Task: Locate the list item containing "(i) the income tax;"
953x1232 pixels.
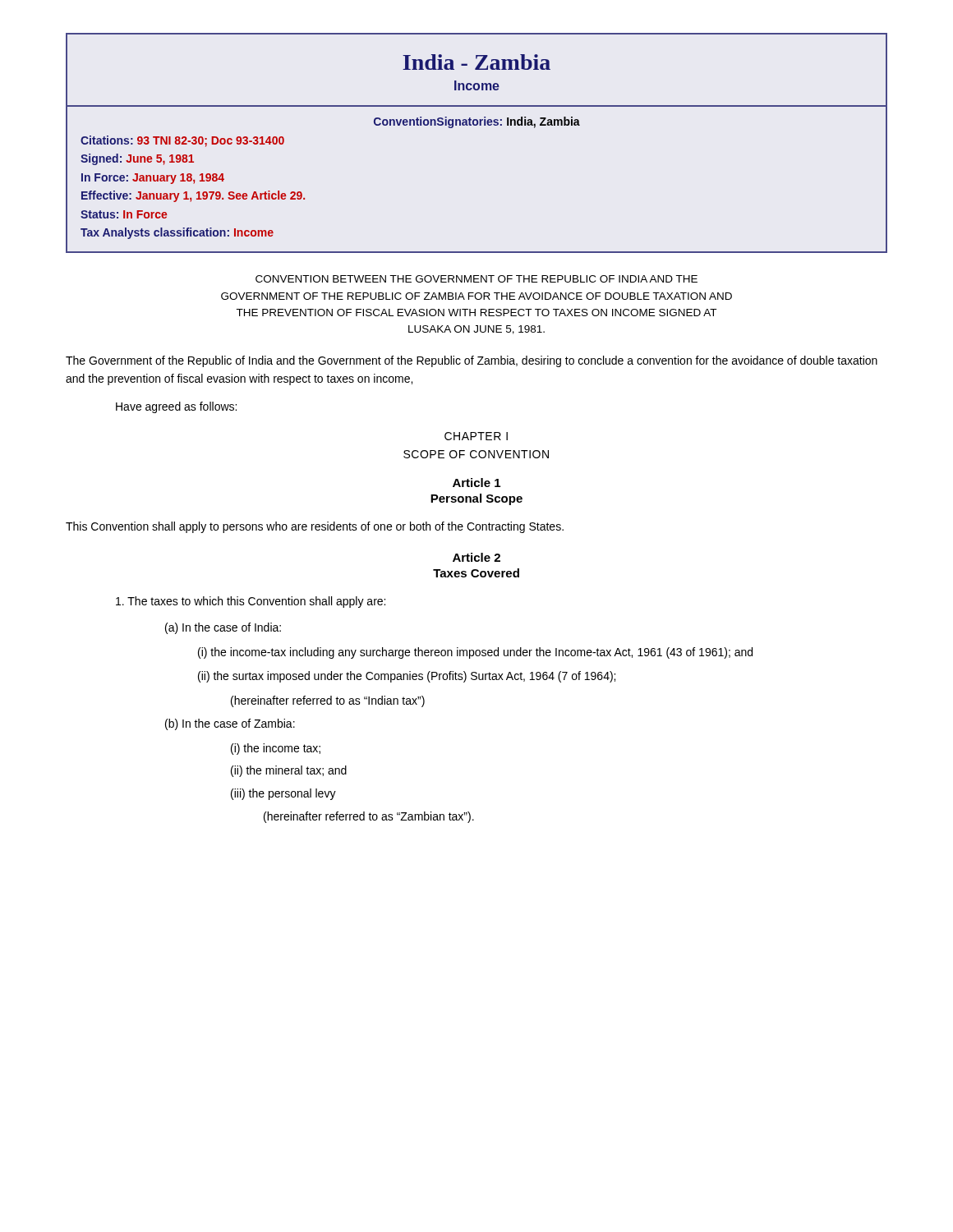Action: pyautogui.click(x=276, y=748)
